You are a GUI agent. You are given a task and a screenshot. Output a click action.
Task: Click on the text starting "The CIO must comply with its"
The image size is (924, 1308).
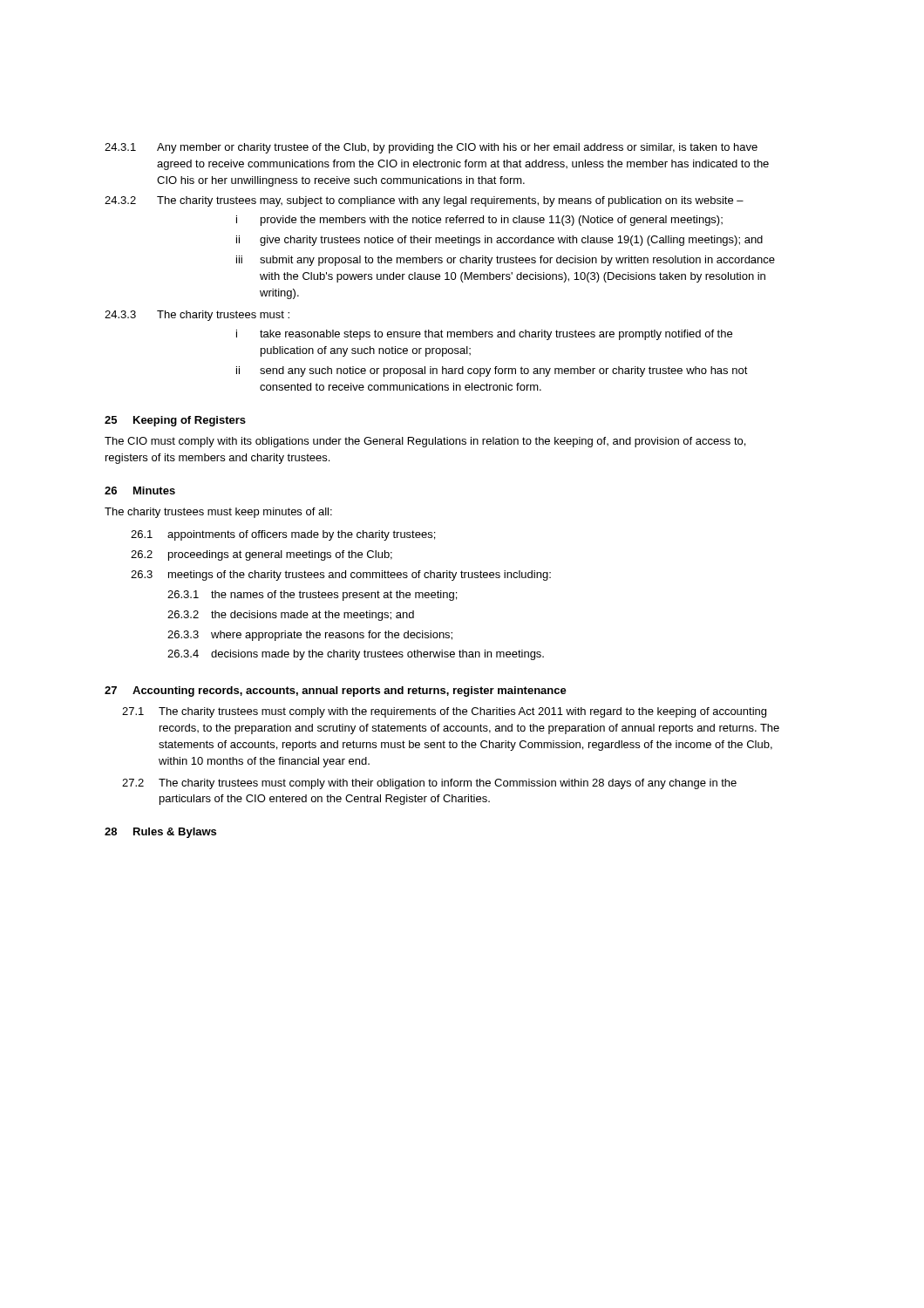click(445, 450)
